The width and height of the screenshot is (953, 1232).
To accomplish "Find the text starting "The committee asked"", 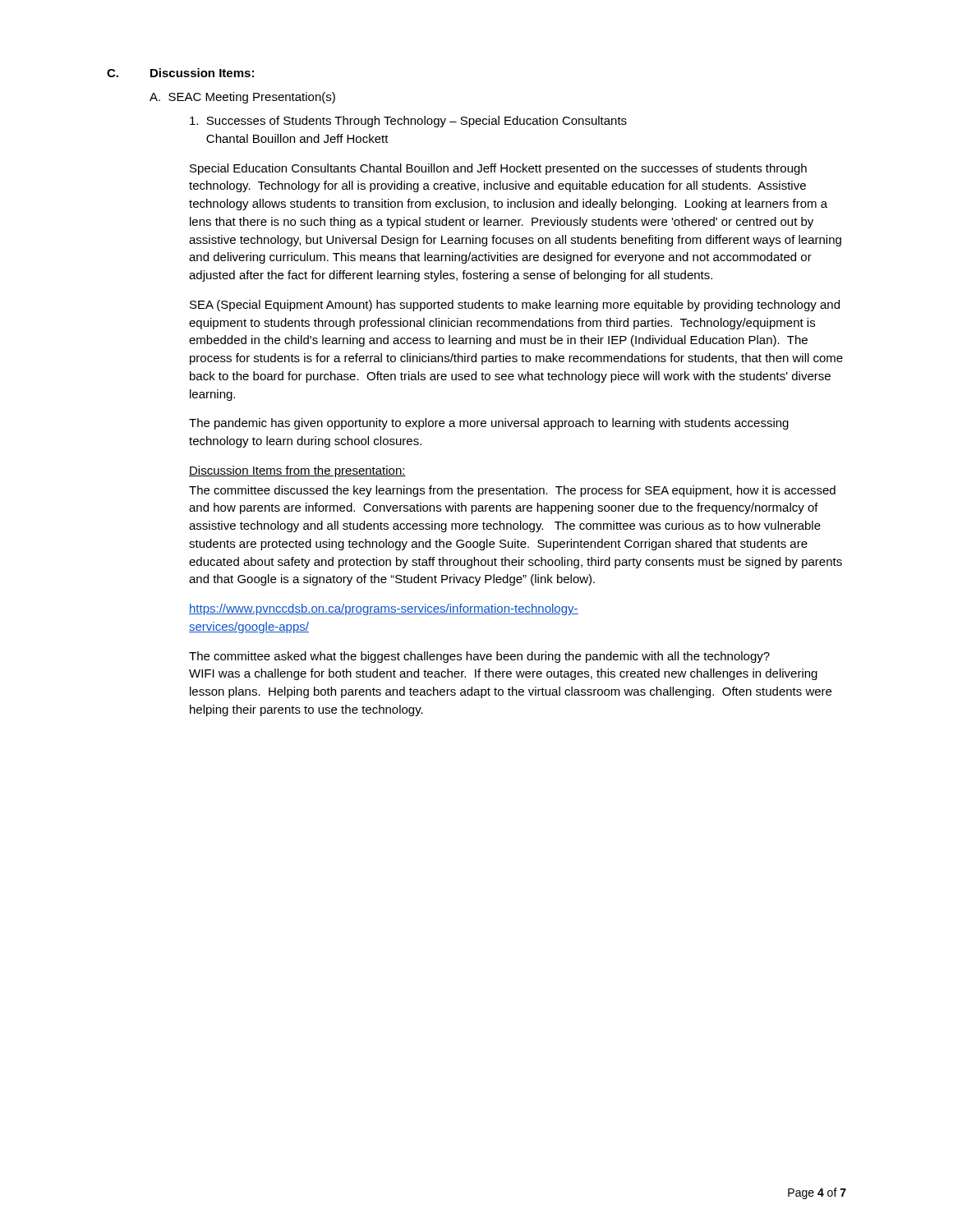I will point(511,682).
